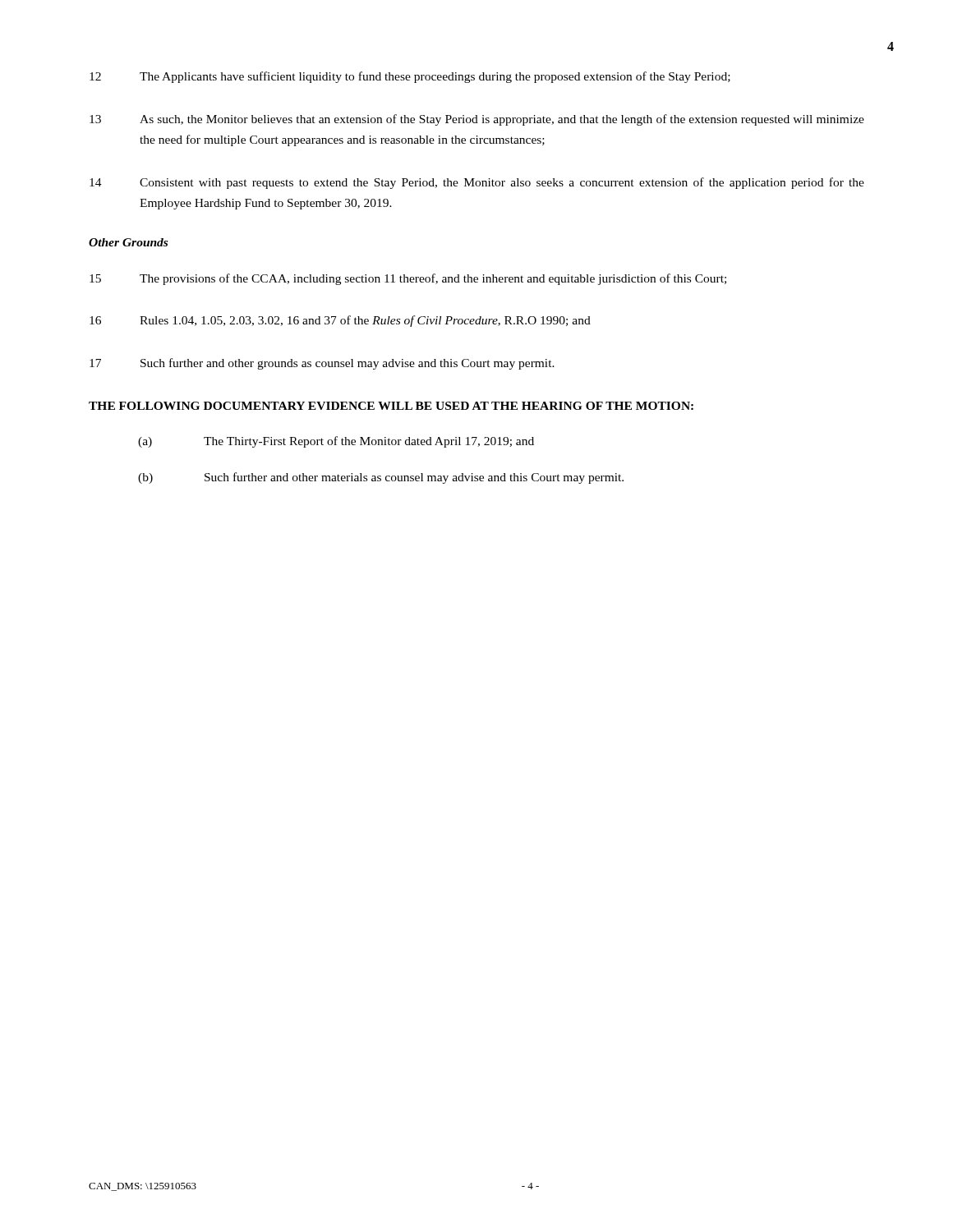Find the block on this page that starts "16 Rules 1.04, 1.05, 2.03, 3.02,"

pos(476,320)
